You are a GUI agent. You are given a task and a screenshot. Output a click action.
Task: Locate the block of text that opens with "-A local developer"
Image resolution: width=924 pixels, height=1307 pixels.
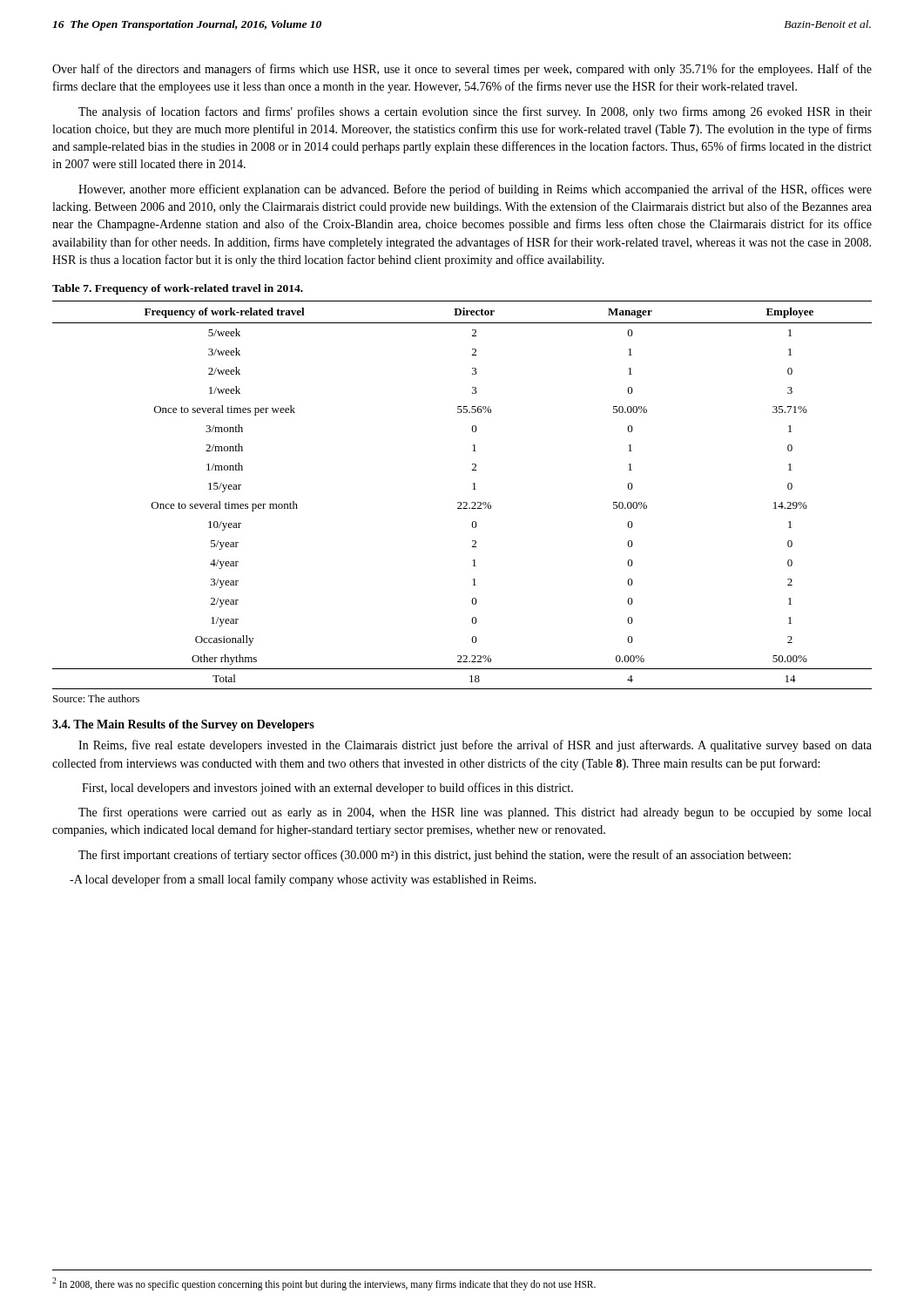click(x=303, y=880)
